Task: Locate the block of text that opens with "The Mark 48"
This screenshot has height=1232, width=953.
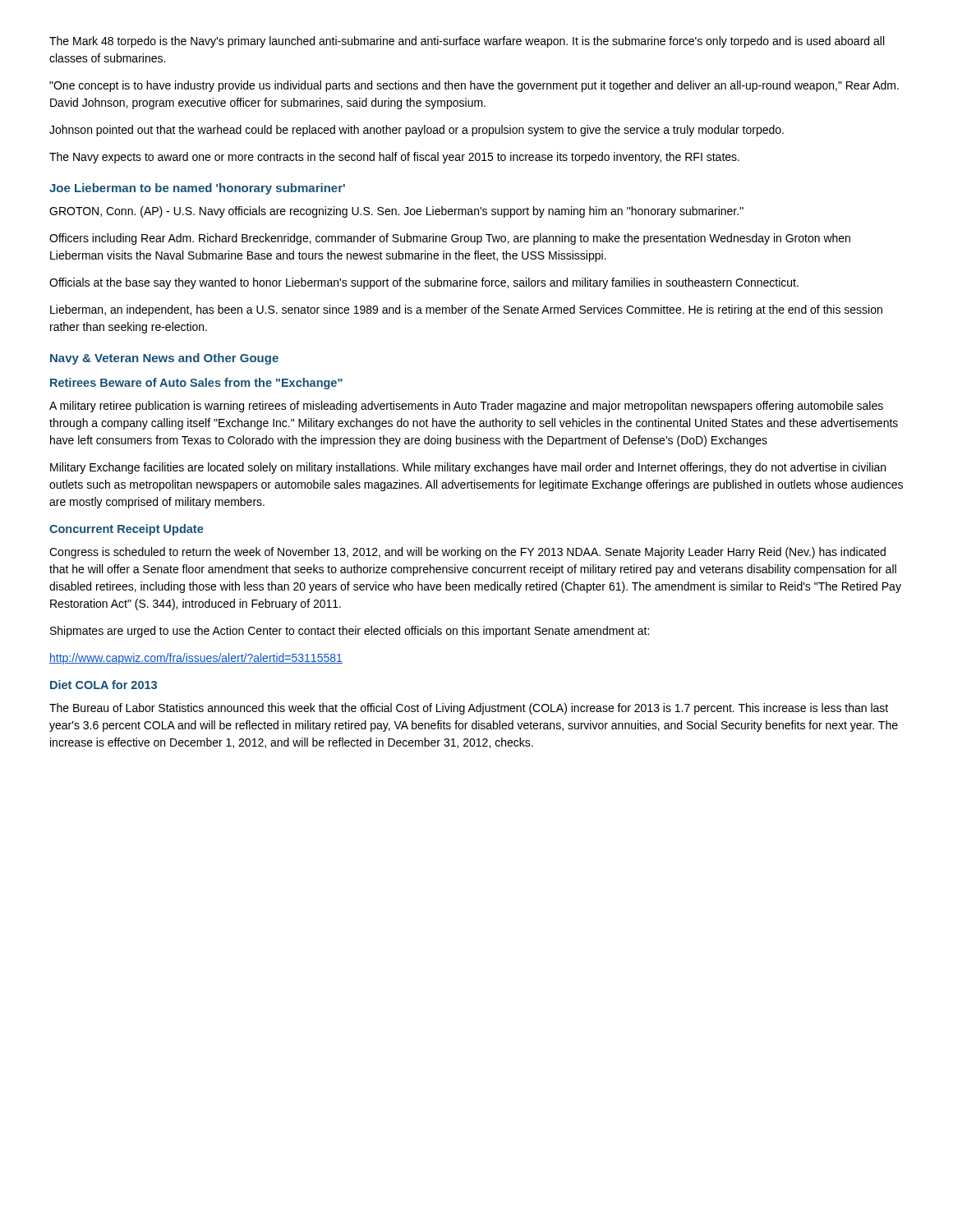Action: pos(467,50)
